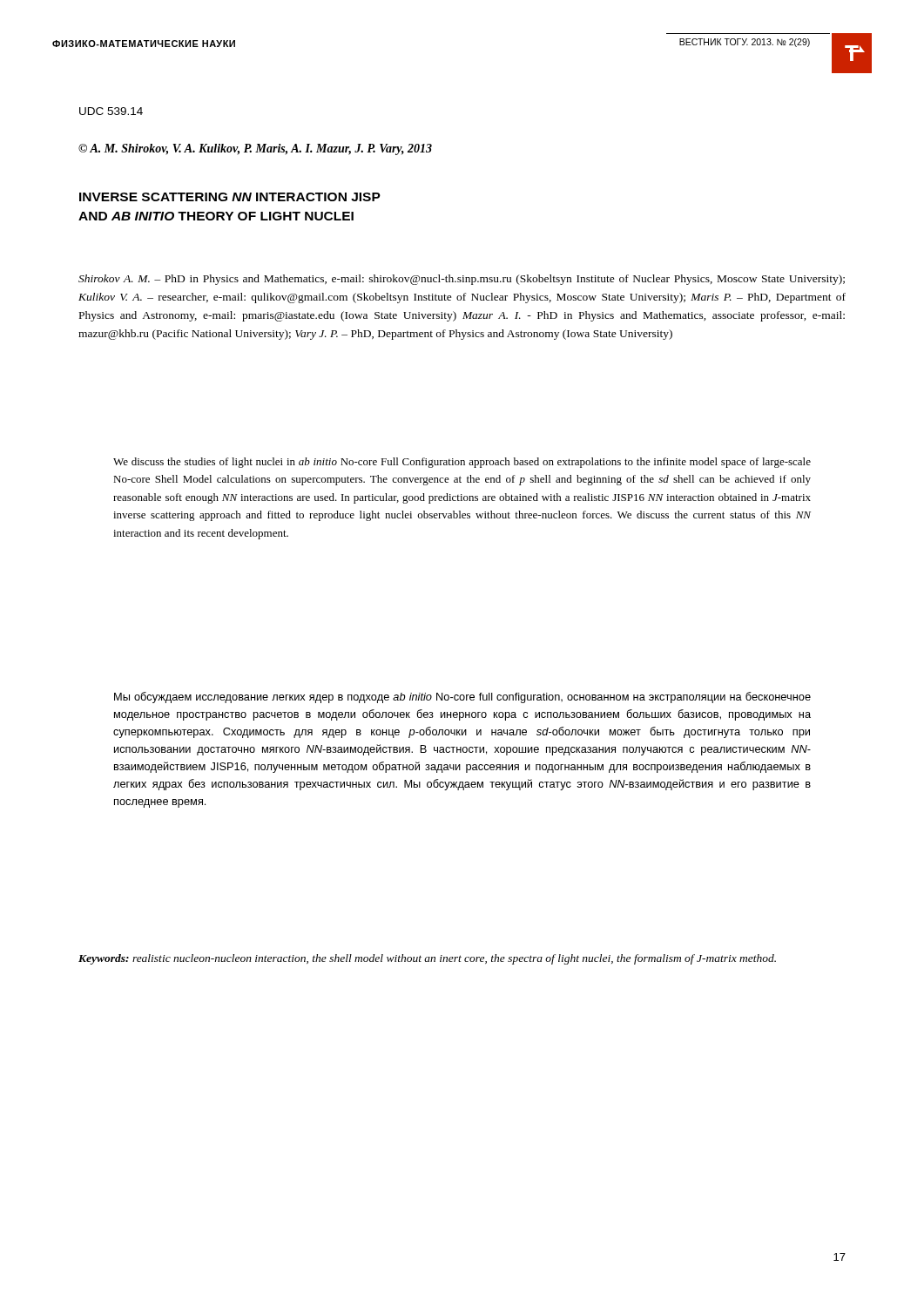The width and height of the screenshot is (924, 1307).
Task: Click the title that begins "INVERSE SCATTERING NN INTERACTION JISPAND"
Action: pyautogui.click(x=230, y=197)
